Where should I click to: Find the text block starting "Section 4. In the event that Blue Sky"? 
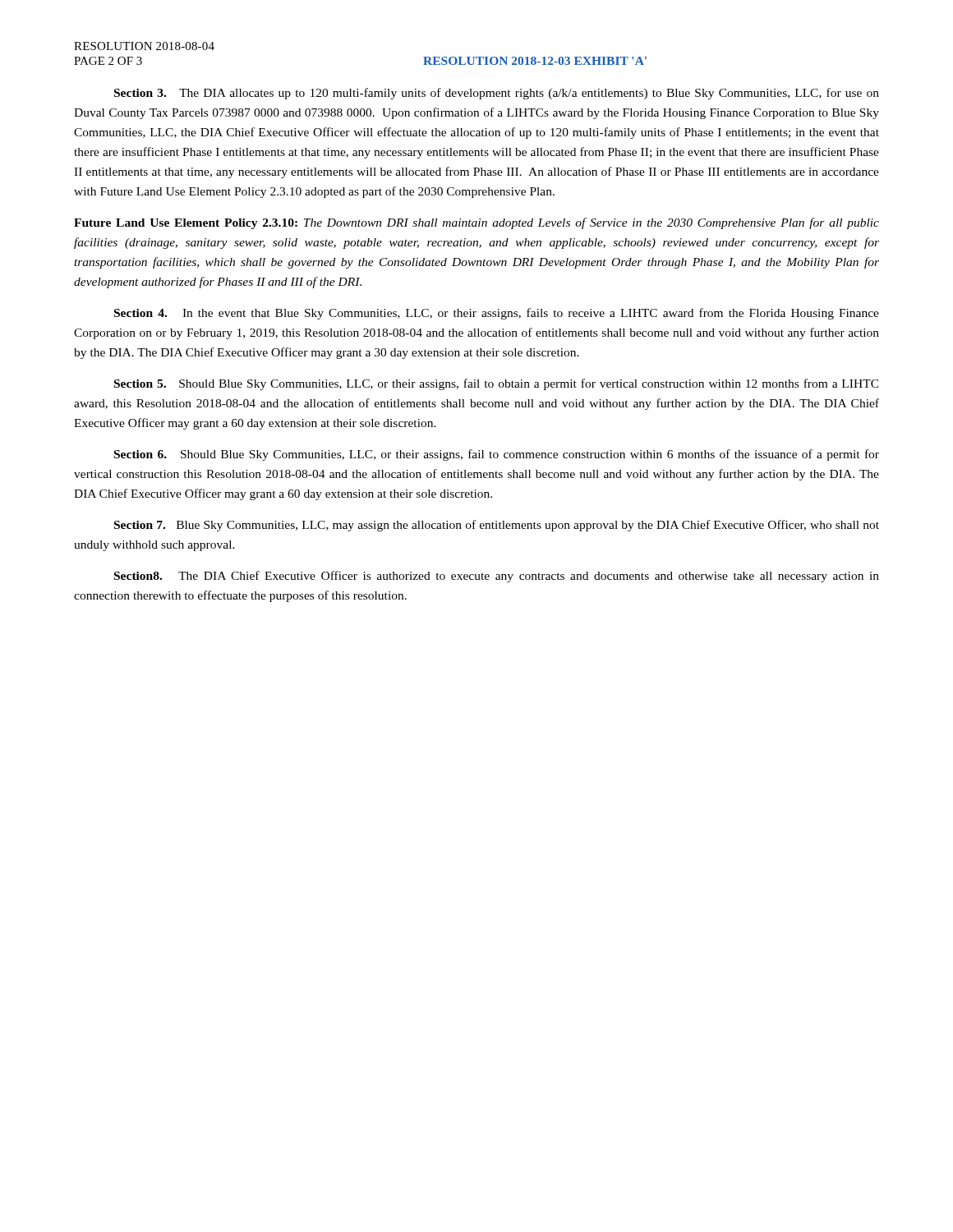(476, 332)
